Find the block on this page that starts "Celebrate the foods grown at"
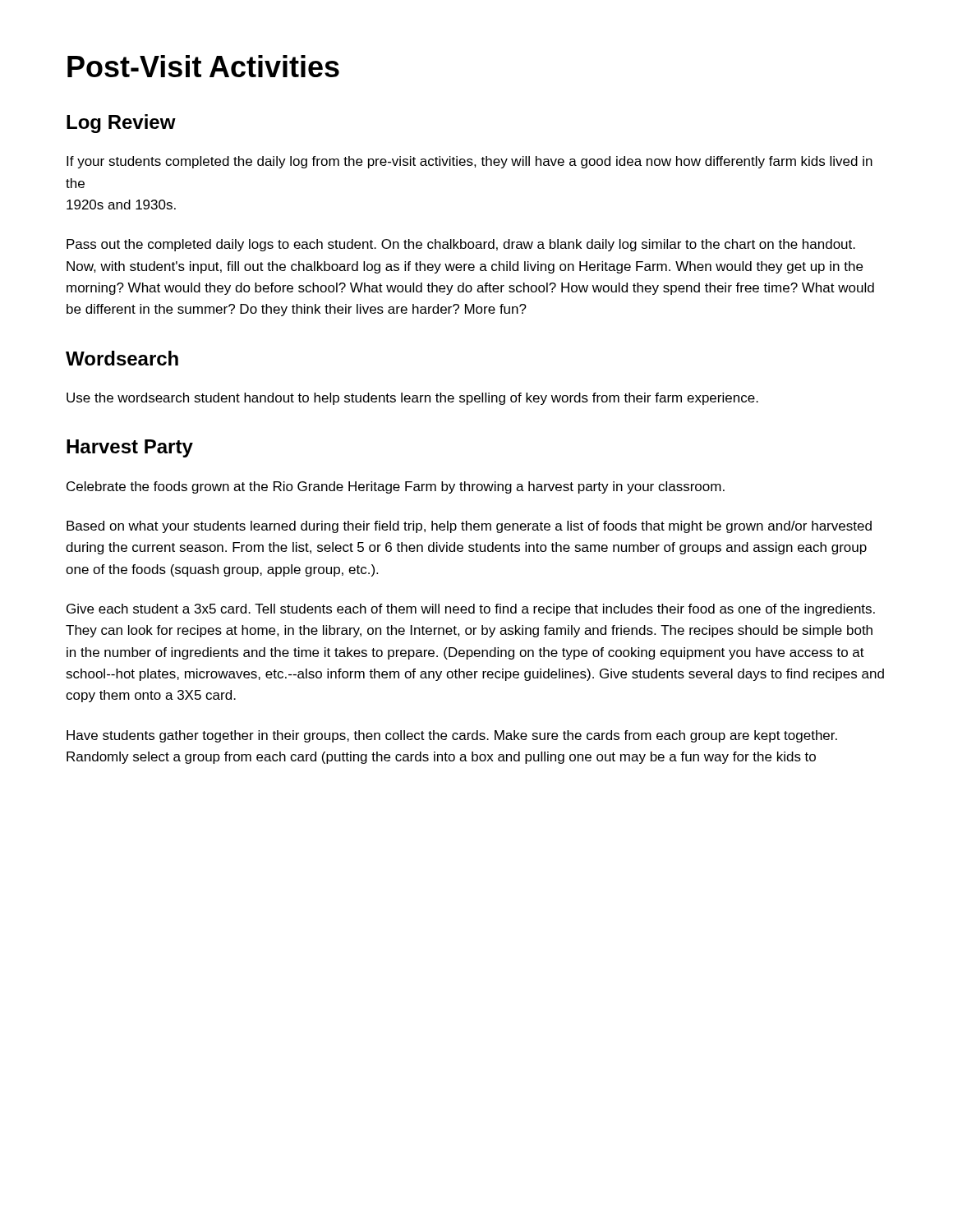Viewport: 953px width, 1232px height. point(396,486)
